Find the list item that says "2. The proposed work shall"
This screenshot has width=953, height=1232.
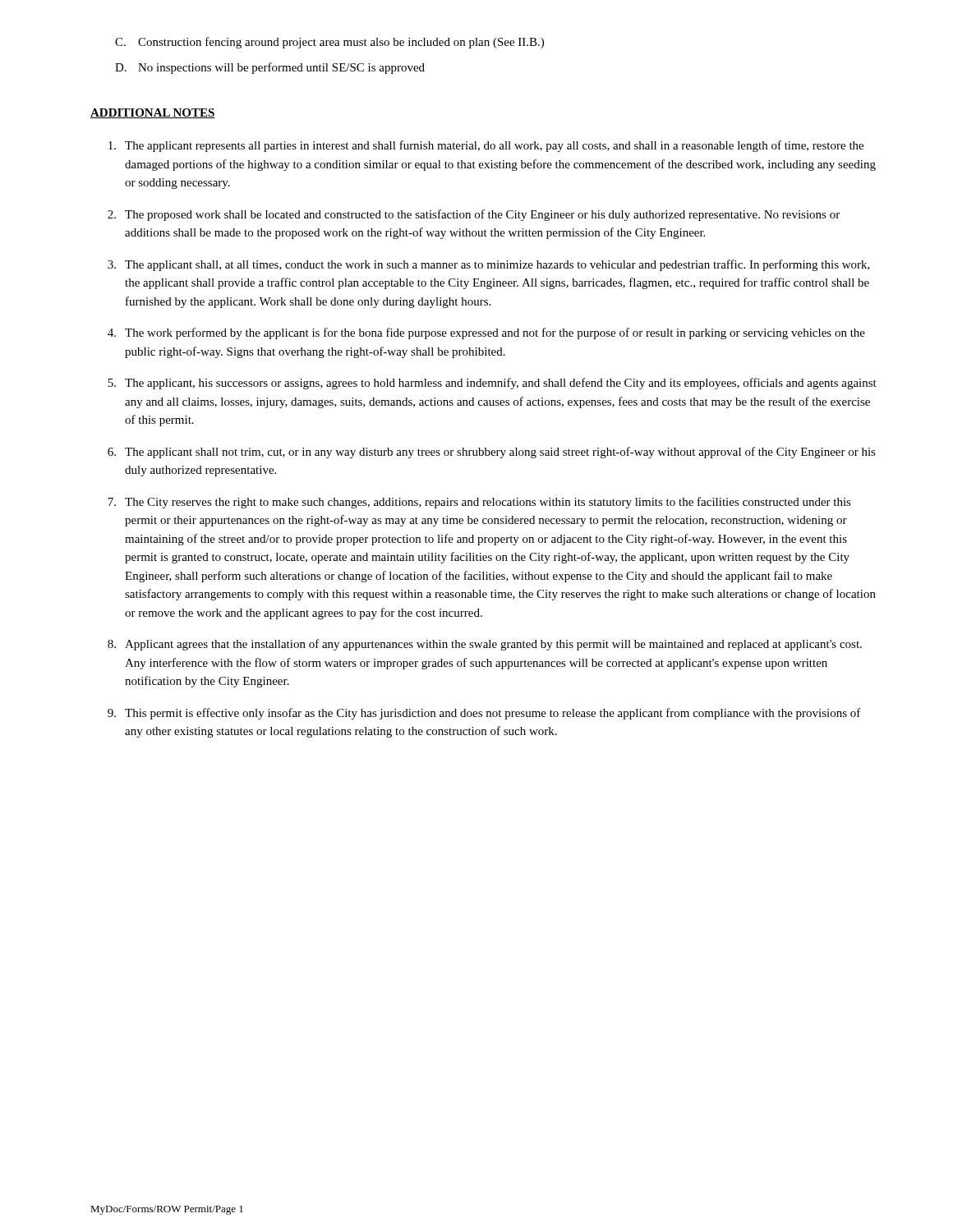click(x=485, y=223)
